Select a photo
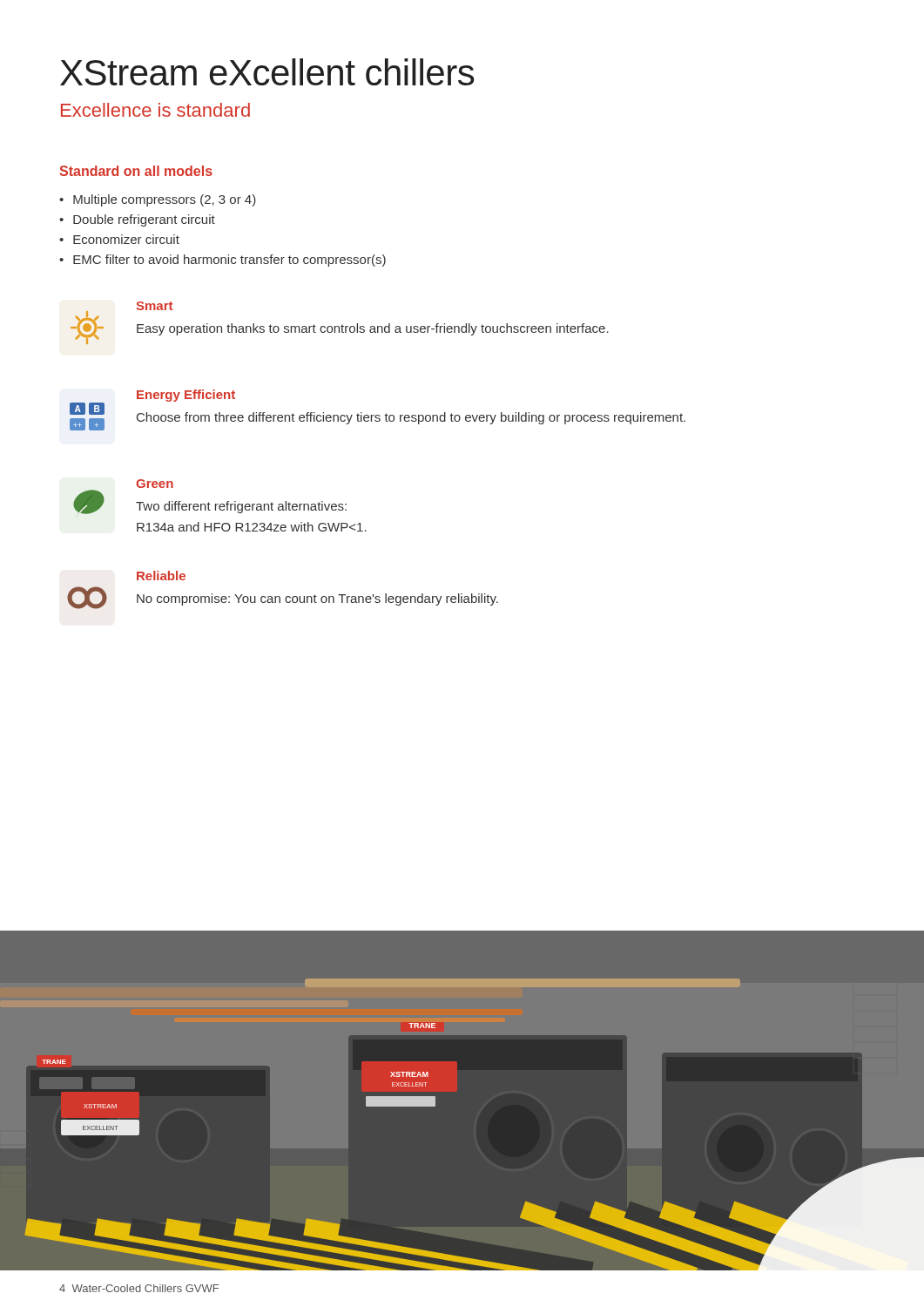This screenshot has height=1307, width=924. coord(462,1100)
